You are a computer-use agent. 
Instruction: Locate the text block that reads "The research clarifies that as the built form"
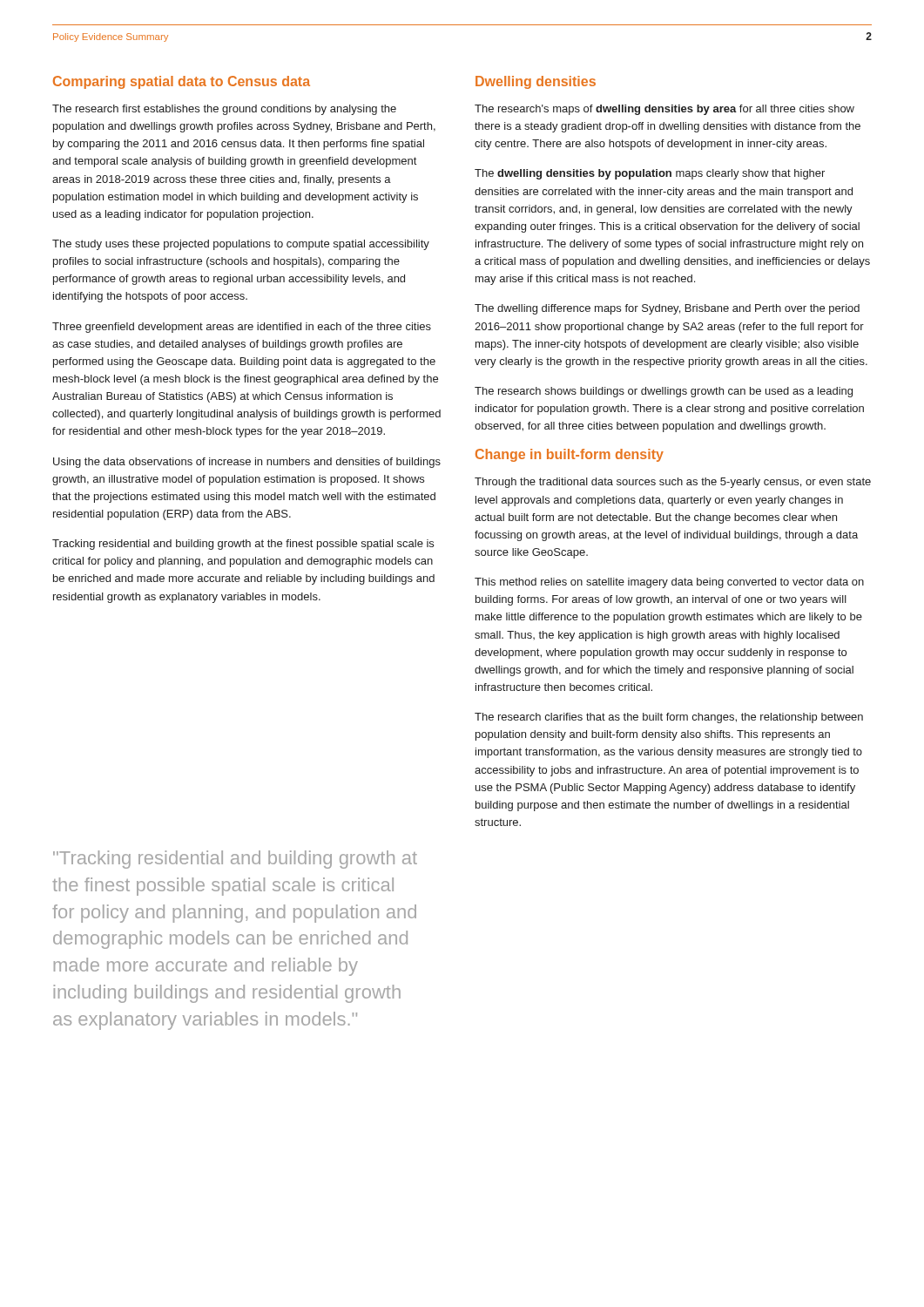tap(669, 769)
